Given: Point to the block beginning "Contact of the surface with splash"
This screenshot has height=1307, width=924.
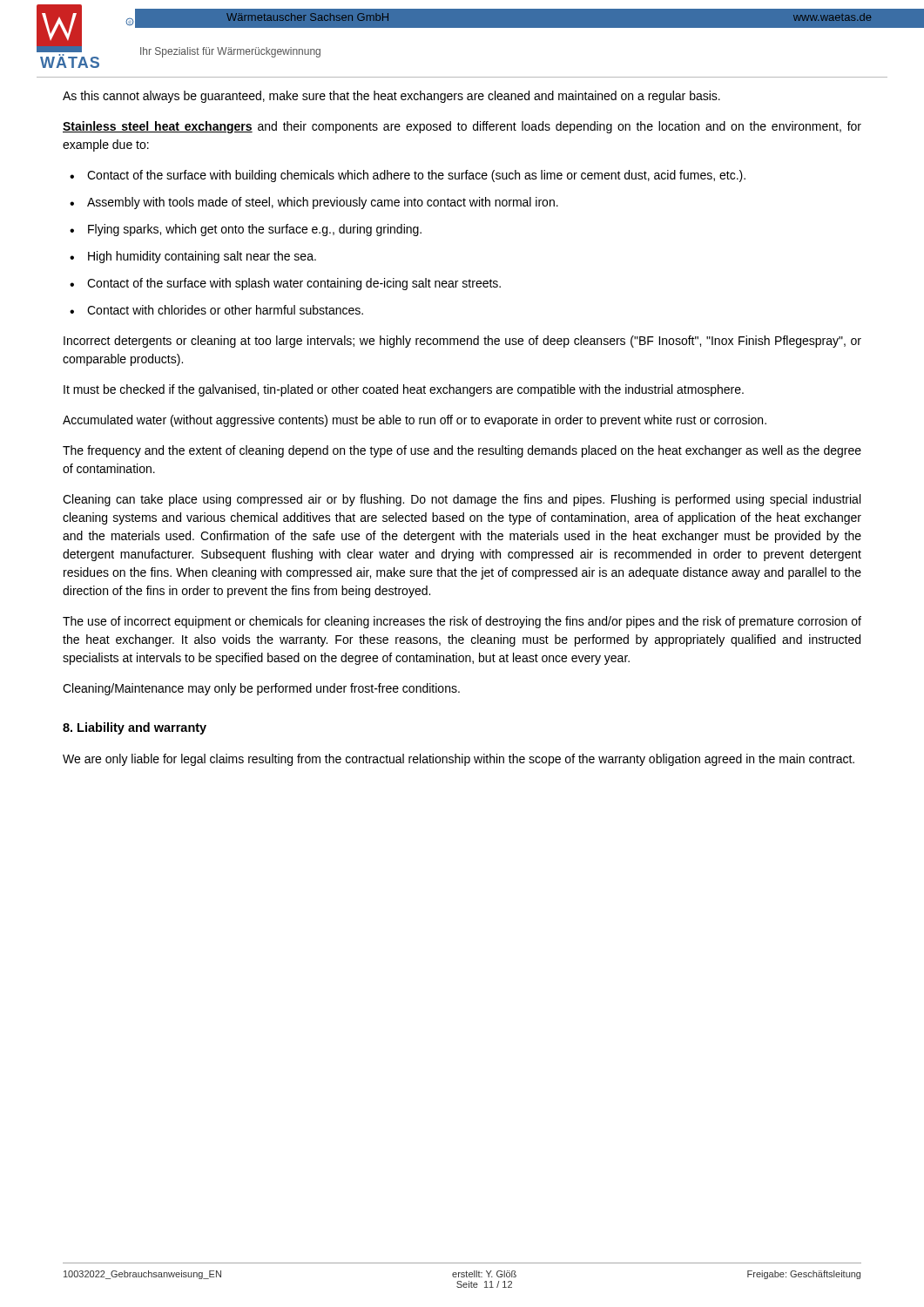Looking at the screenshot, I should pos(462,284).
